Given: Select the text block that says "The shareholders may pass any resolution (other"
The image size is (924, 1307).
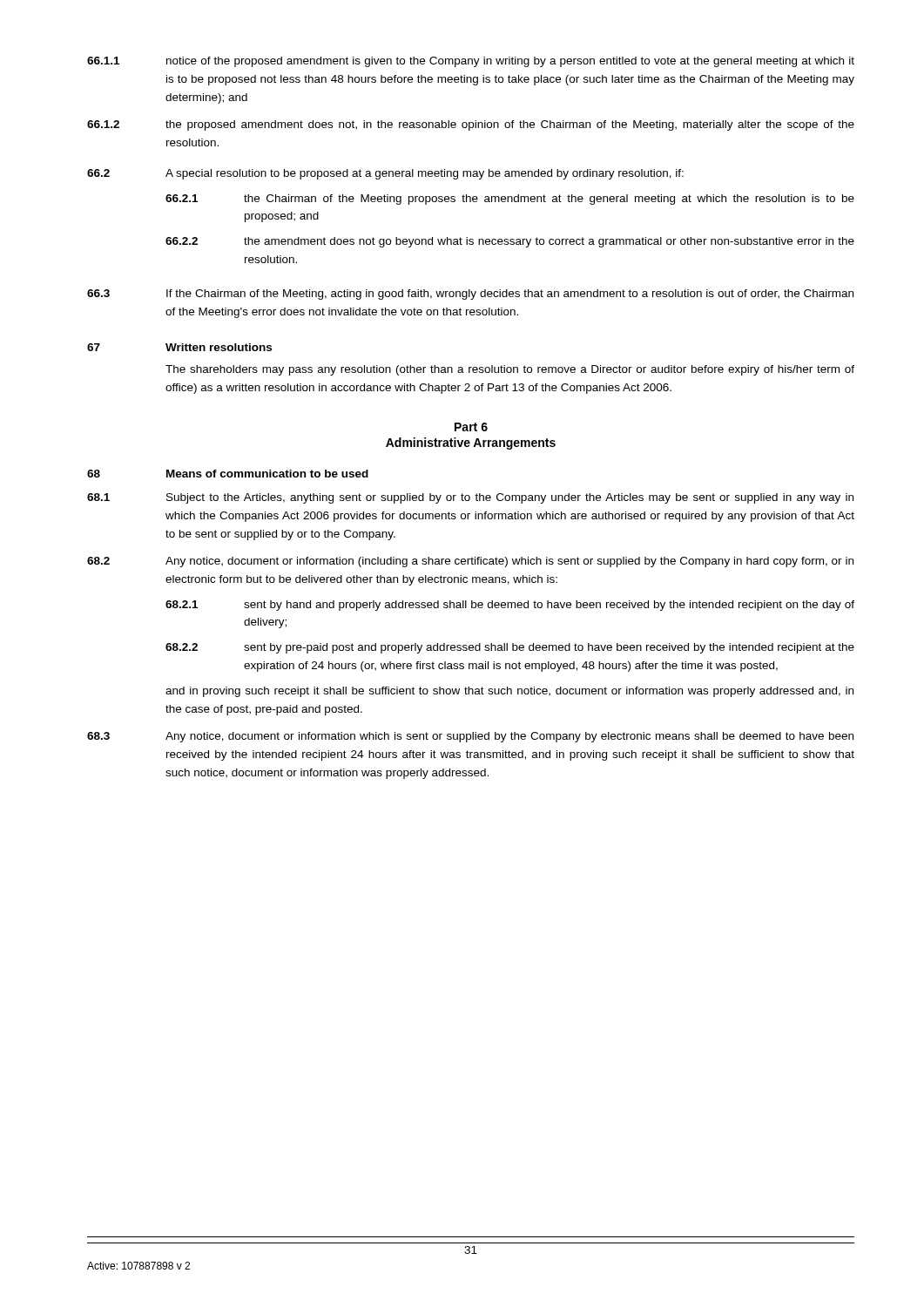Looking at the screenshot, I should click(510, 378).
